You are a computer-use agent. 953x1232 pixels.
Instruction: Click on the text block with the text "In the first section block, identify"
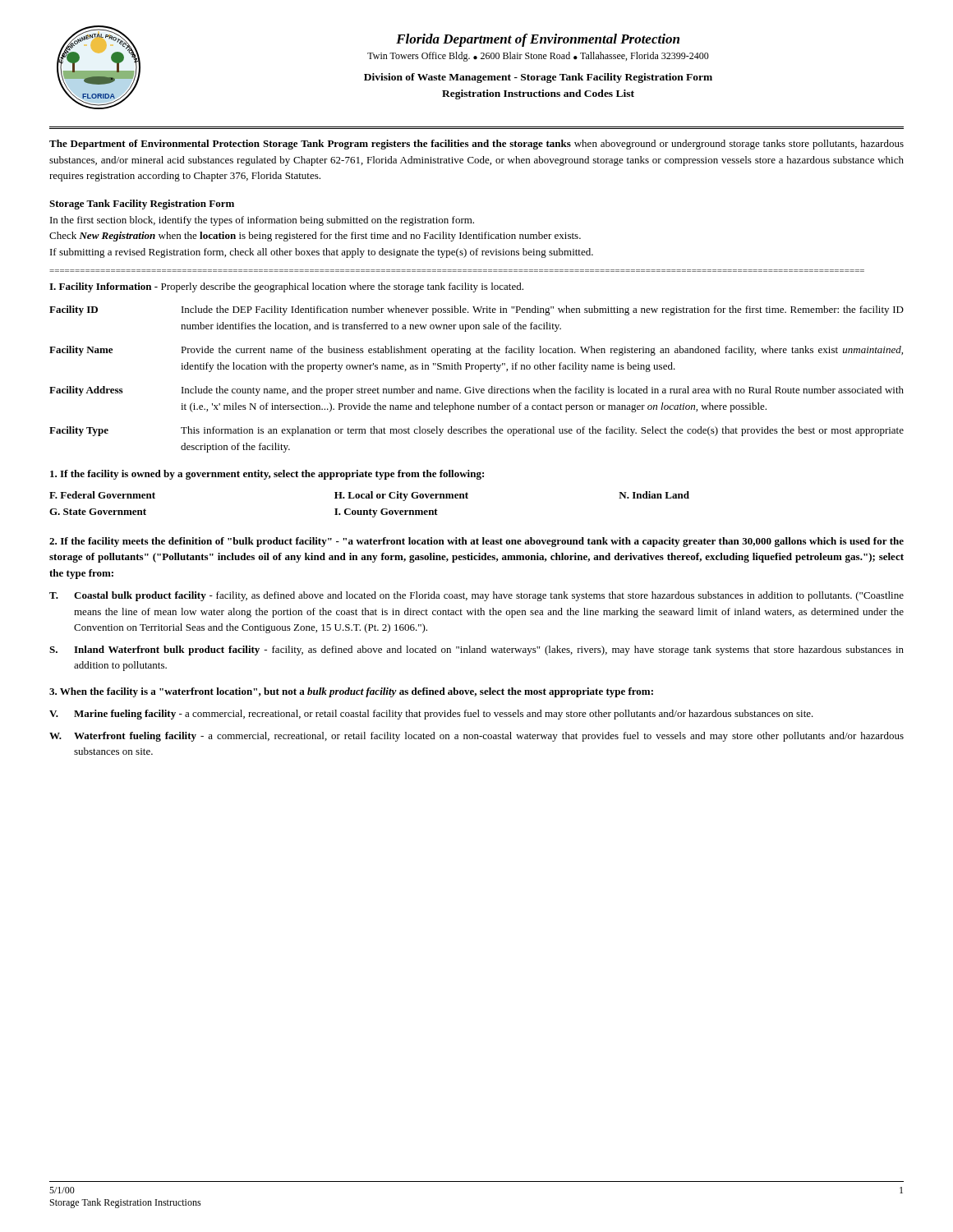coord(321,235)
